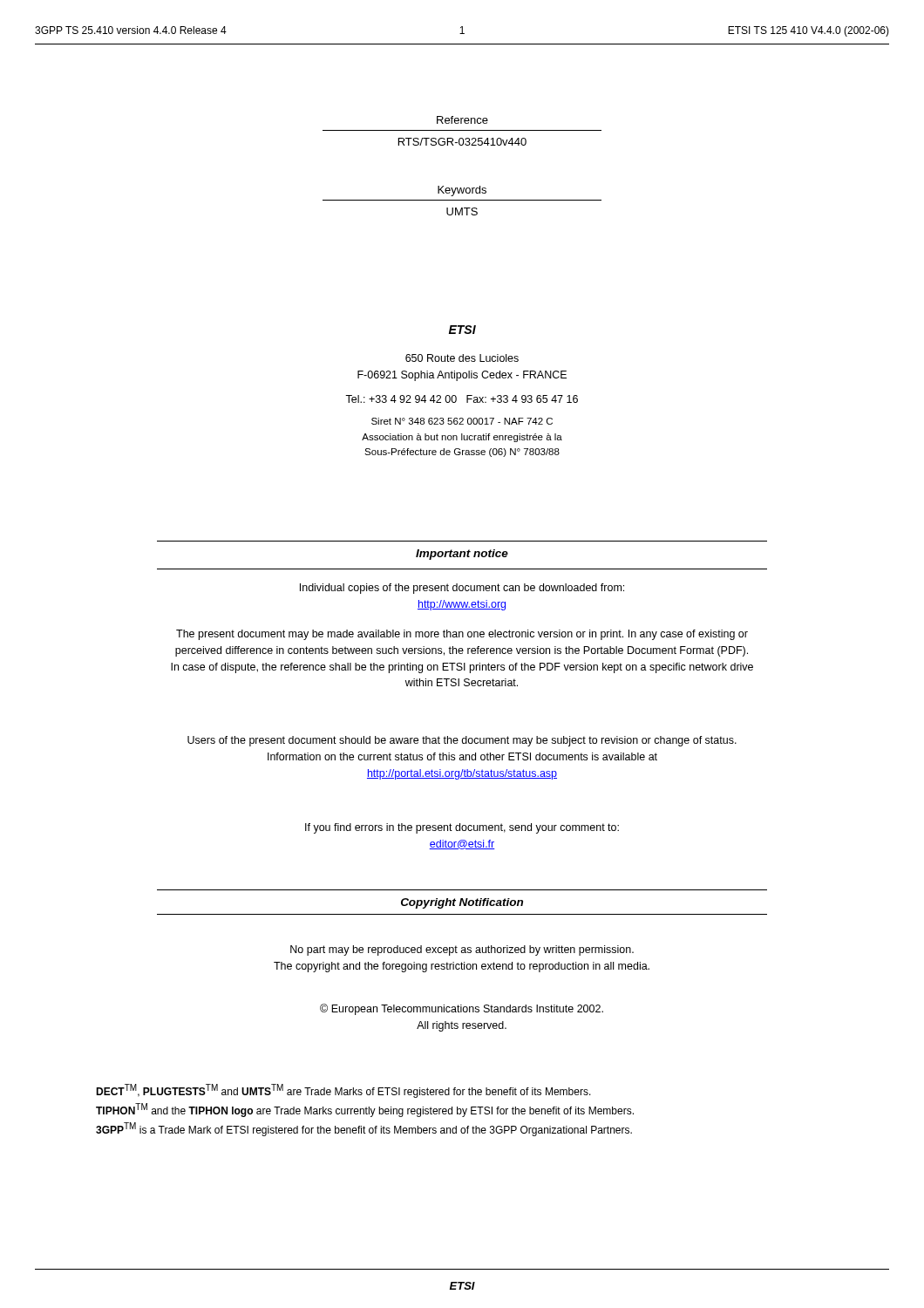Find the block on this page that starts "650 Route des Lucioles F-06921 Sophia"
The image size is (924, 1308).
(462, 367)
